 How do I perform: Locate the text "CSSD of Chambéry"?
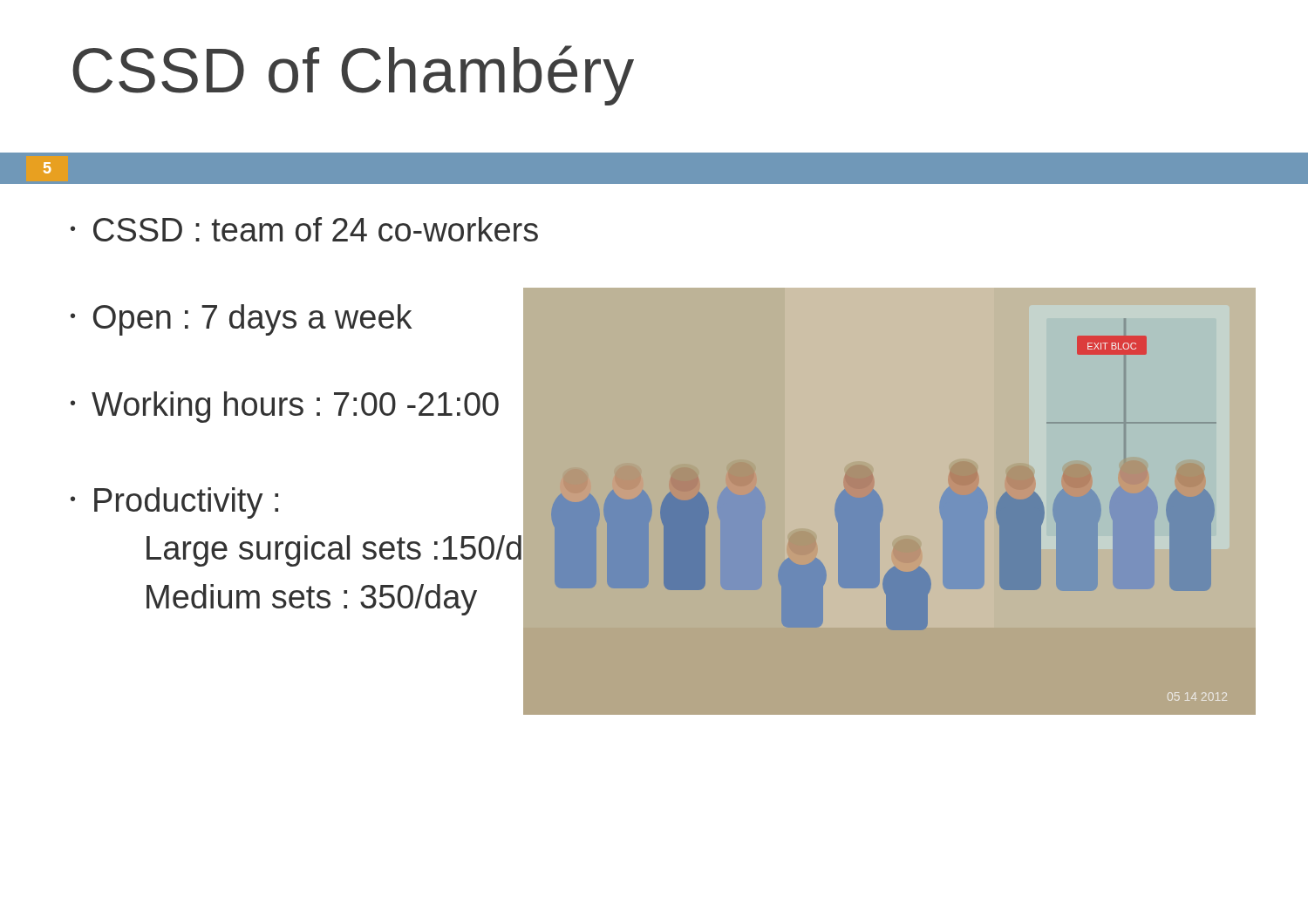pyautogui.click(x=352, y=71)
